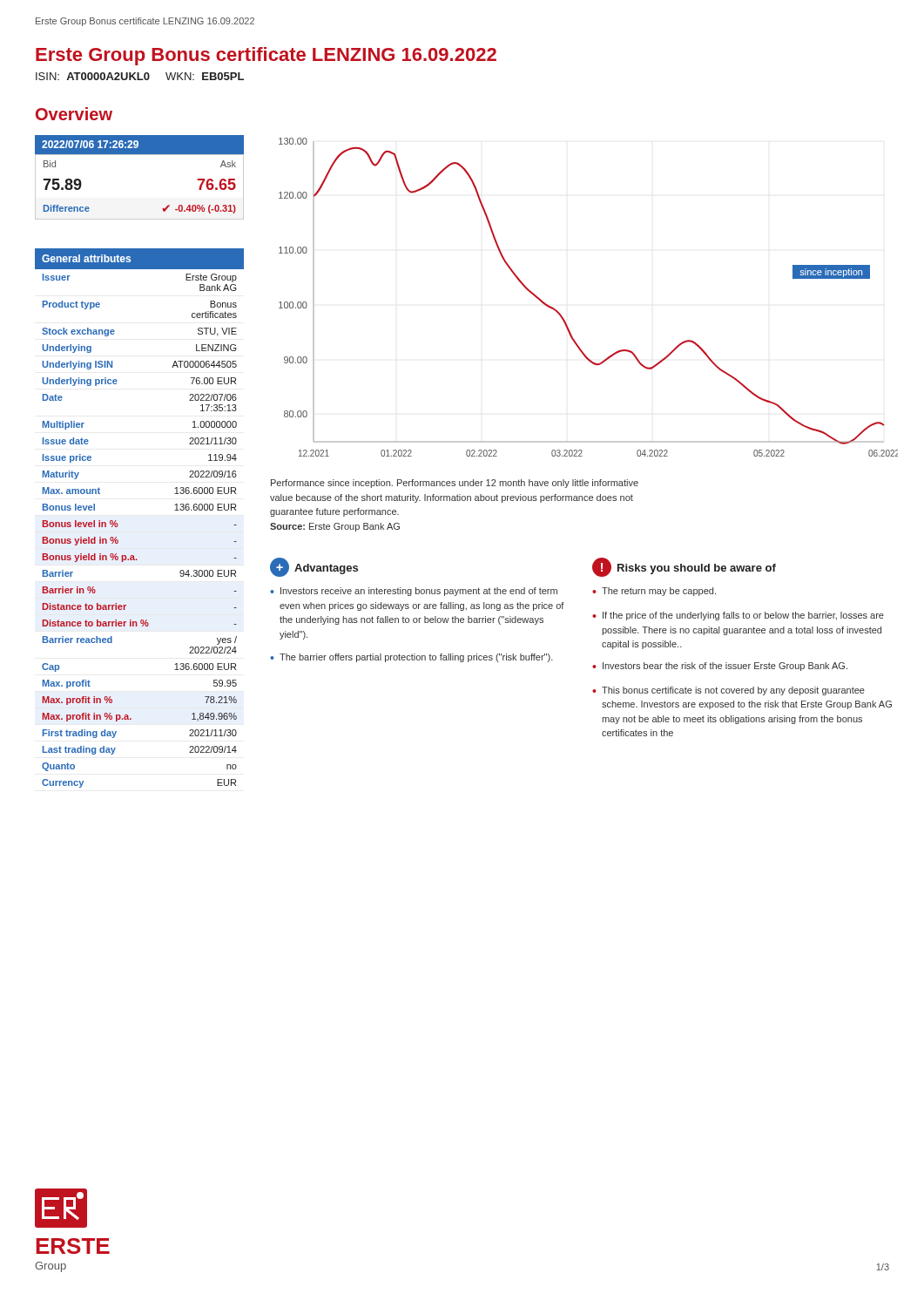Find the list item that reads "• If the price of the underlying falls"
924x1307 pixels.
[745, 630]
